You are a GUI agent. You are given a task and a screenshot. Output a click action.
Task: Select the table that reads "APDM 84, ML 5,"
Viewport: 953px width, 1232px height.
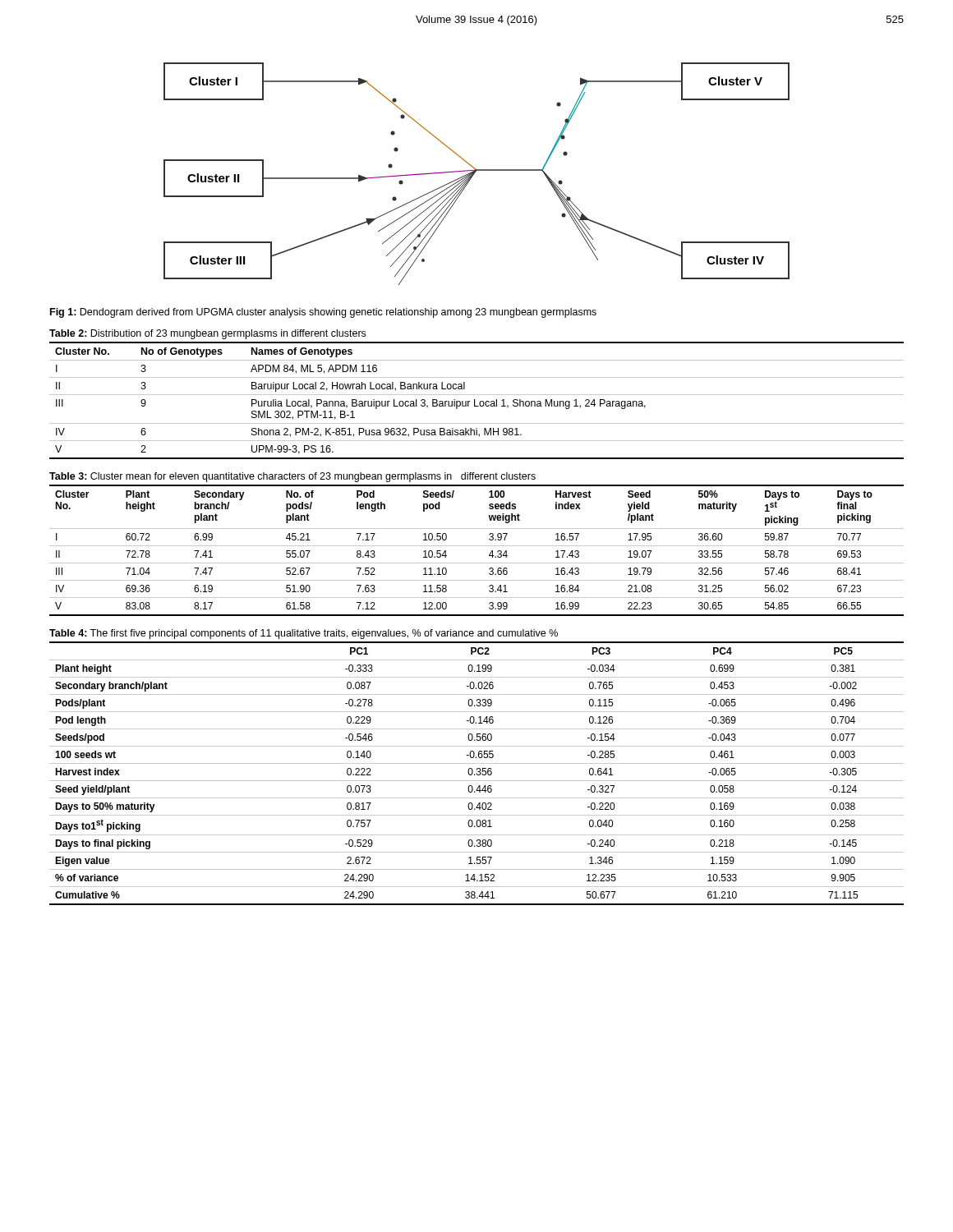(x=476, y=400)
